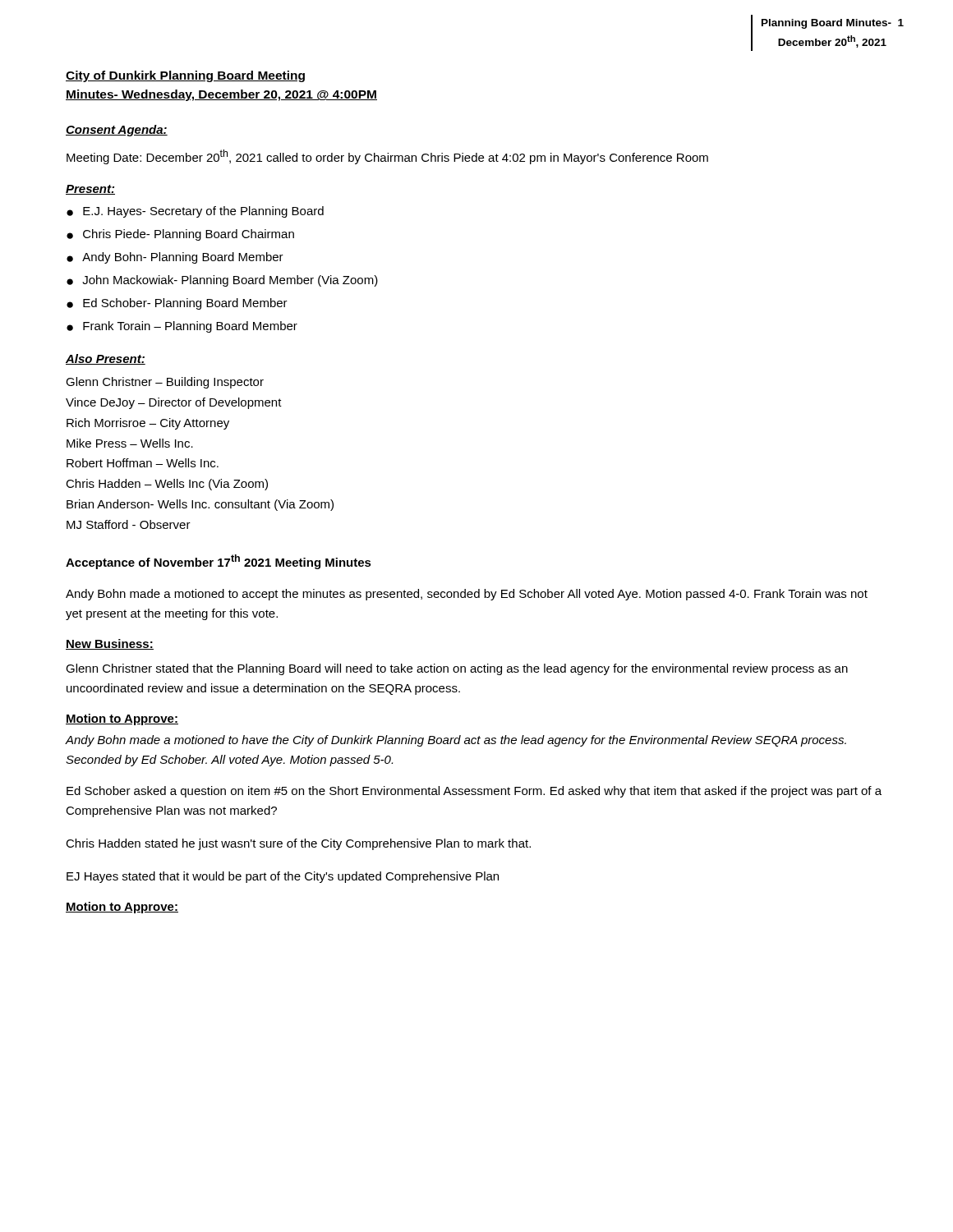Locate the title
Image resolution: width=953 pixels, height=1232 pixels.
click(476, 85)
